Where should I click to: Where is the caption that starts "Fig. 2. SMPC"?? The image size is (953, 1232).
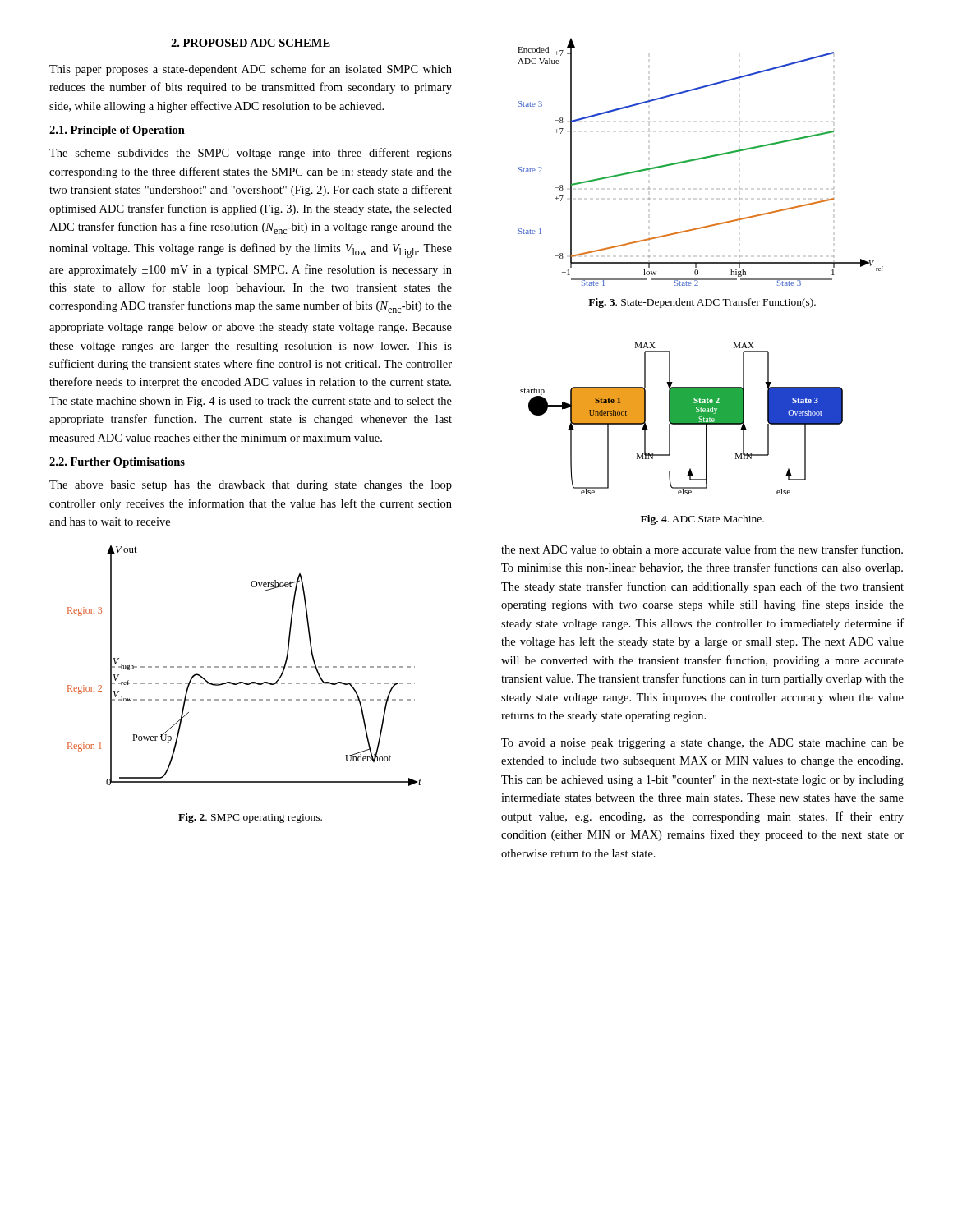[x=251, y=817]
